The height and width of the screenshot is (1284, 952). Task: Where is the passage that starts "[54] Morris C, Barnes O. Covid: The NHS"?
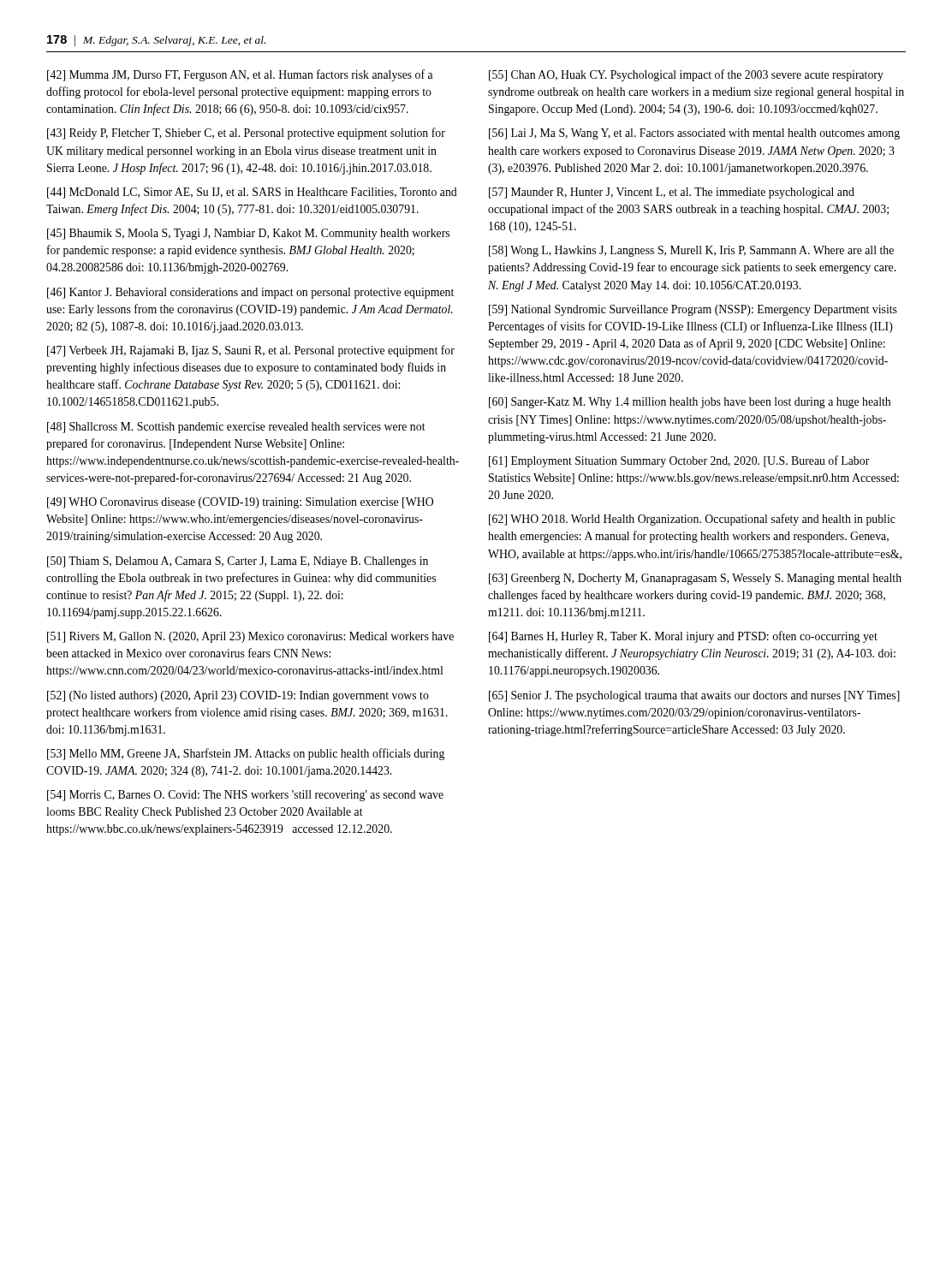click(245, 812)
